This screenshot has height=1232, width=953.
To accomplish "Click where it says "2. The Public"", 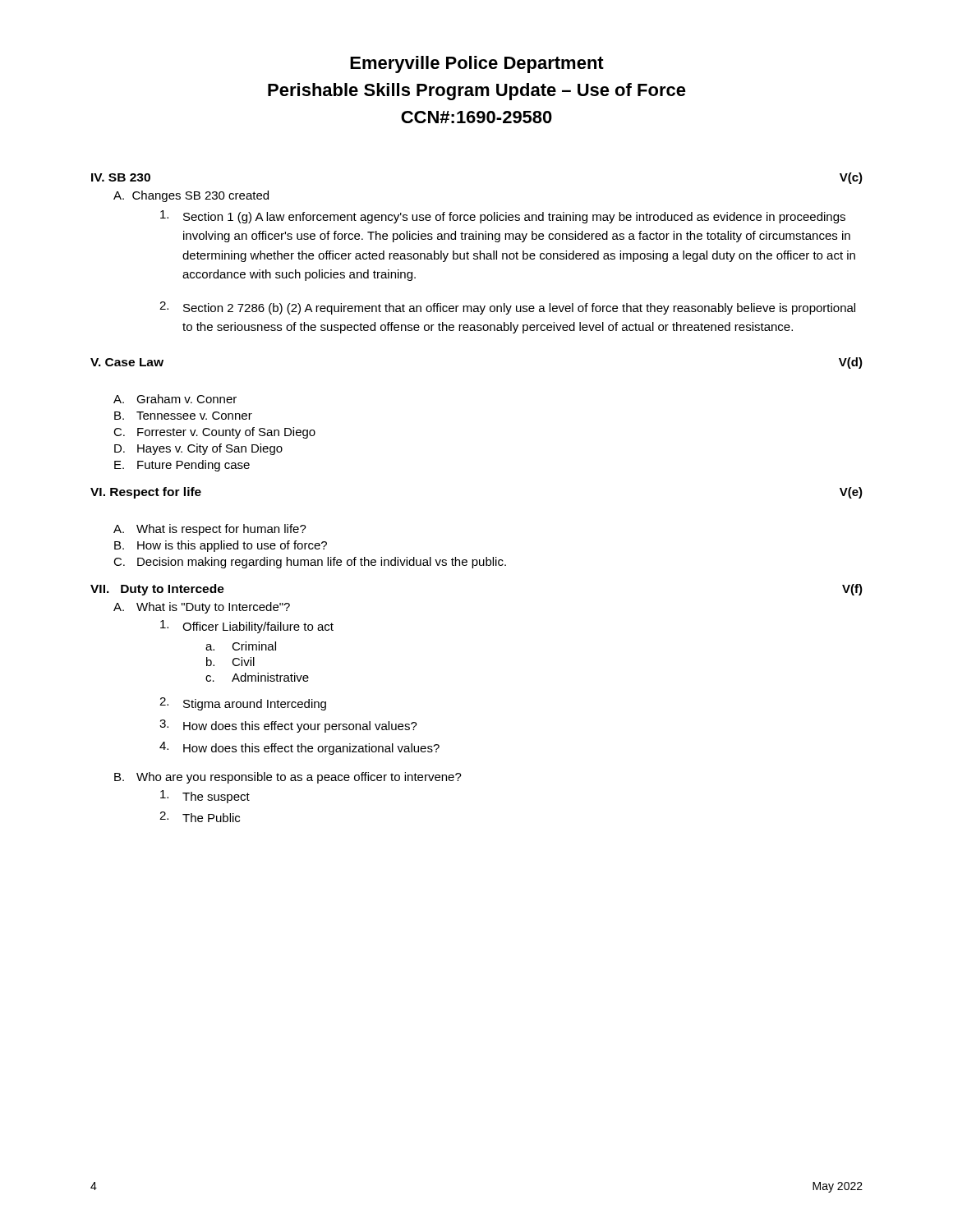I will (x=200, y=817).
